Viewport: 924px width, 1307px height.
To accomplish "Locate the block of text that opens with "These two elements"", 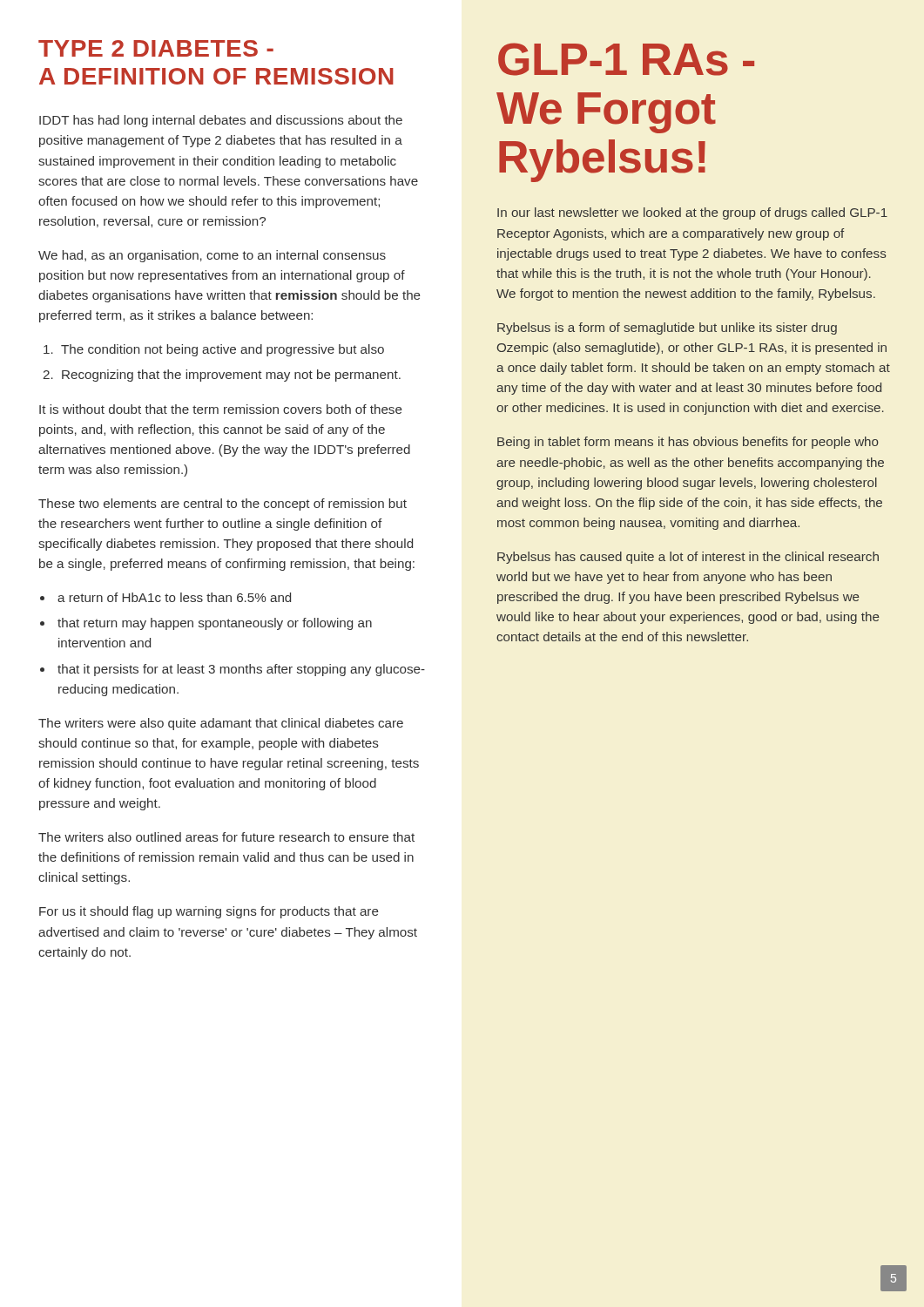I will 227,533.
